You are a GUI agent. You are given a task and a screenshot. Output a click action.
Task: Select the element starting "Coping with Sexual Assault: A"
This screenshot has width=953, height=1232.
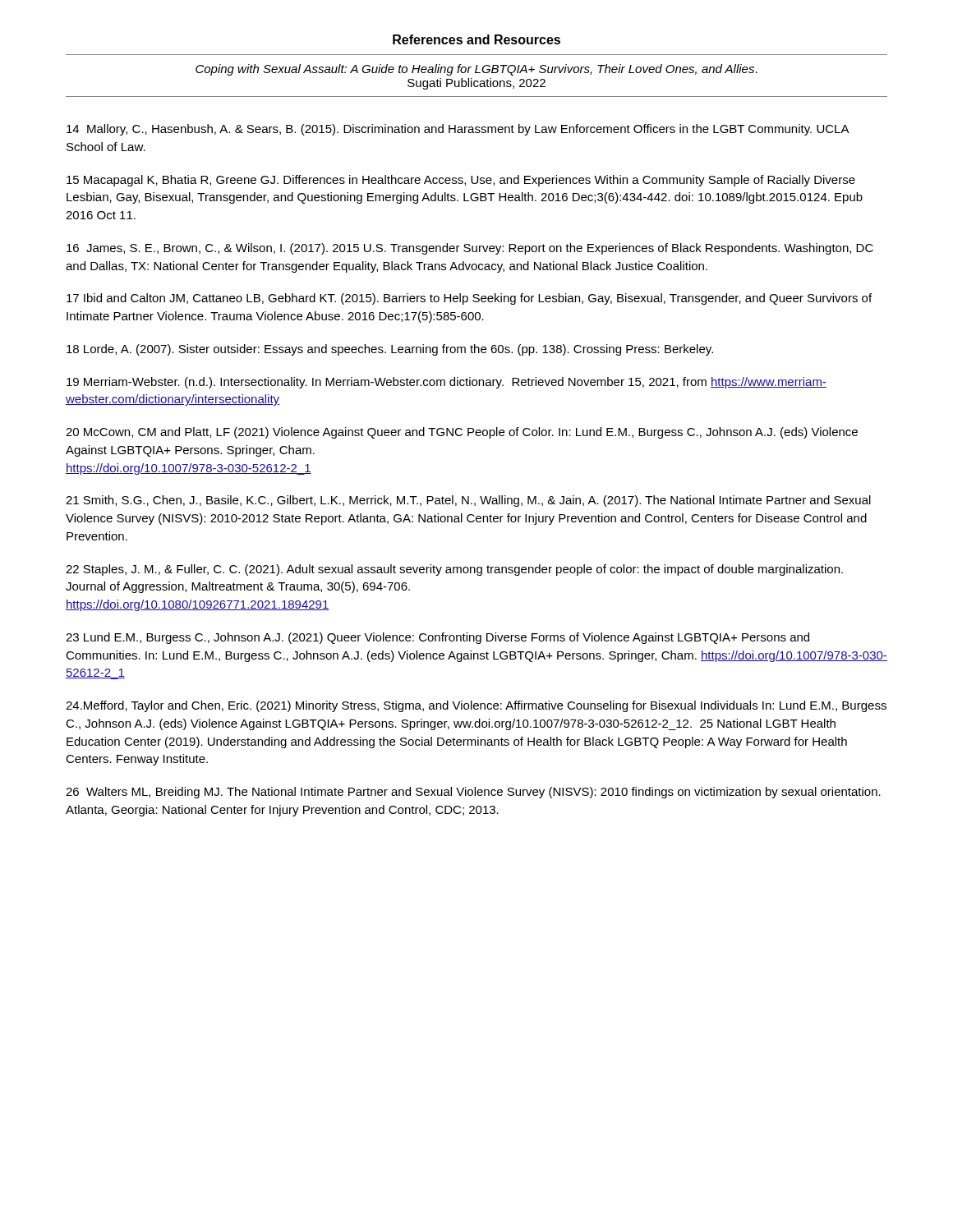(476, 76)
